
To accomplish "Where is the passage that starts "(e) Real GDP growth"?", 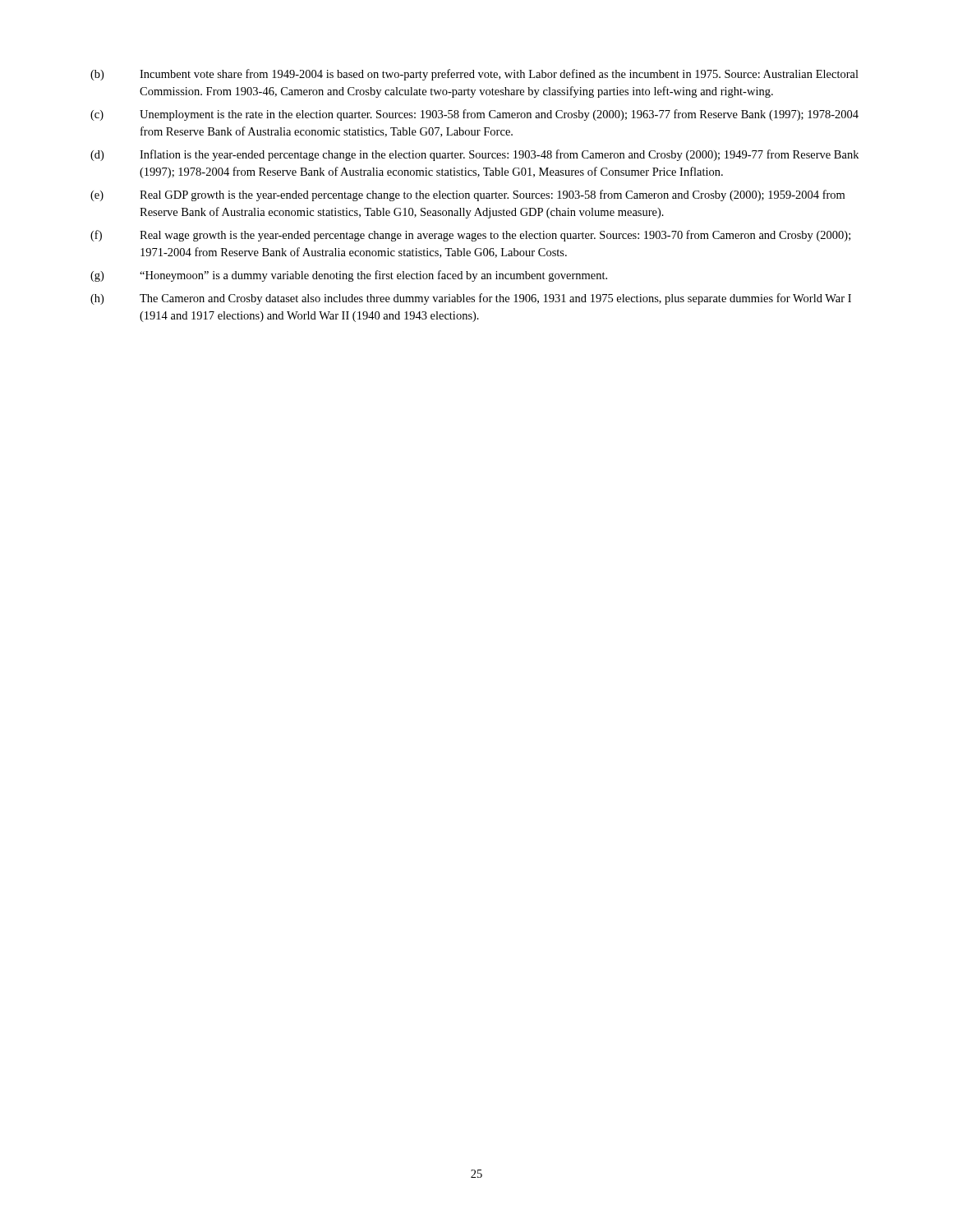I will (476, 204).
